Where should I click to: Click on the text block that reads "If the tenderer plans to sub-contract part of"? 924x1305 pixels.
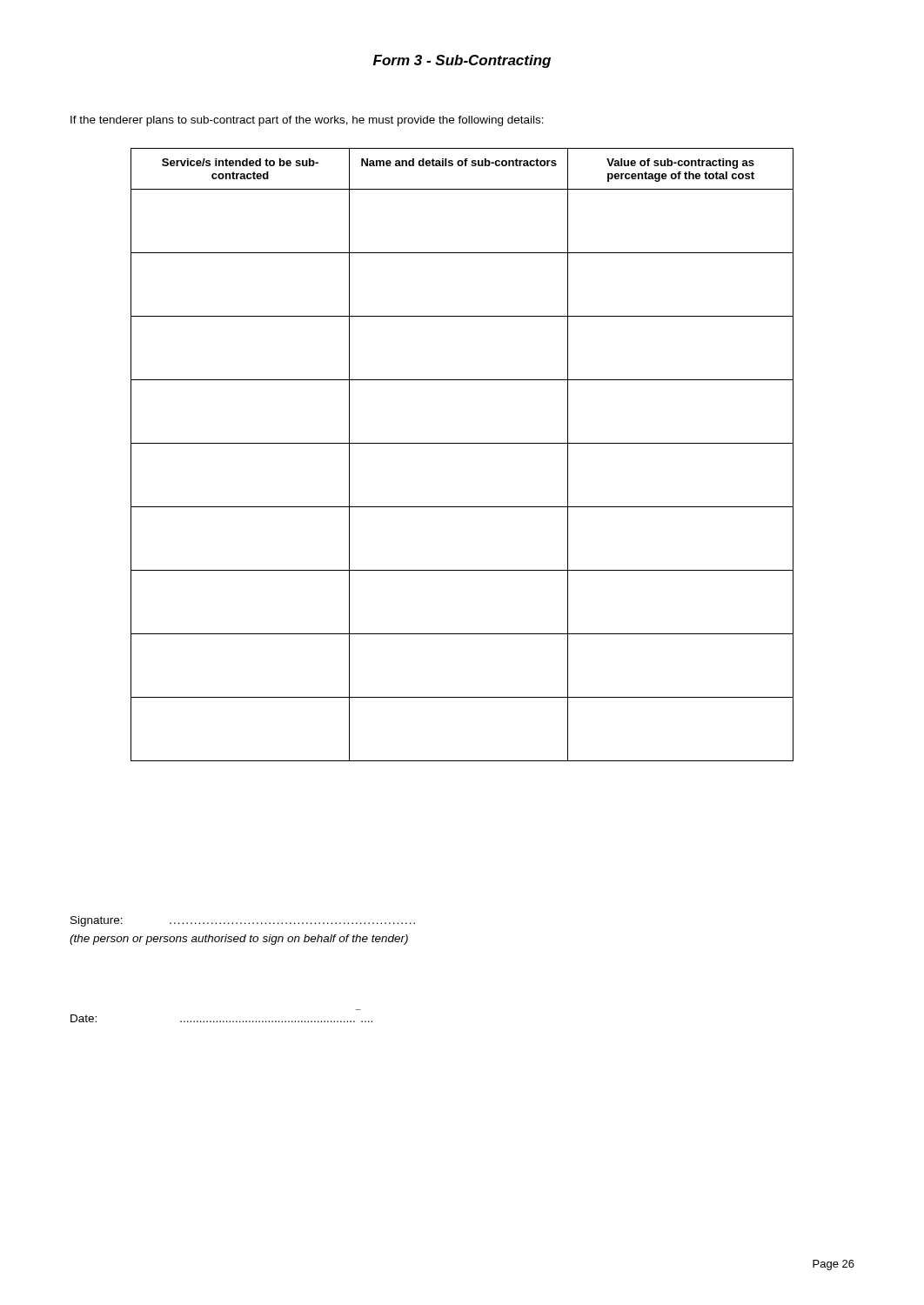[x=307, y=120]
